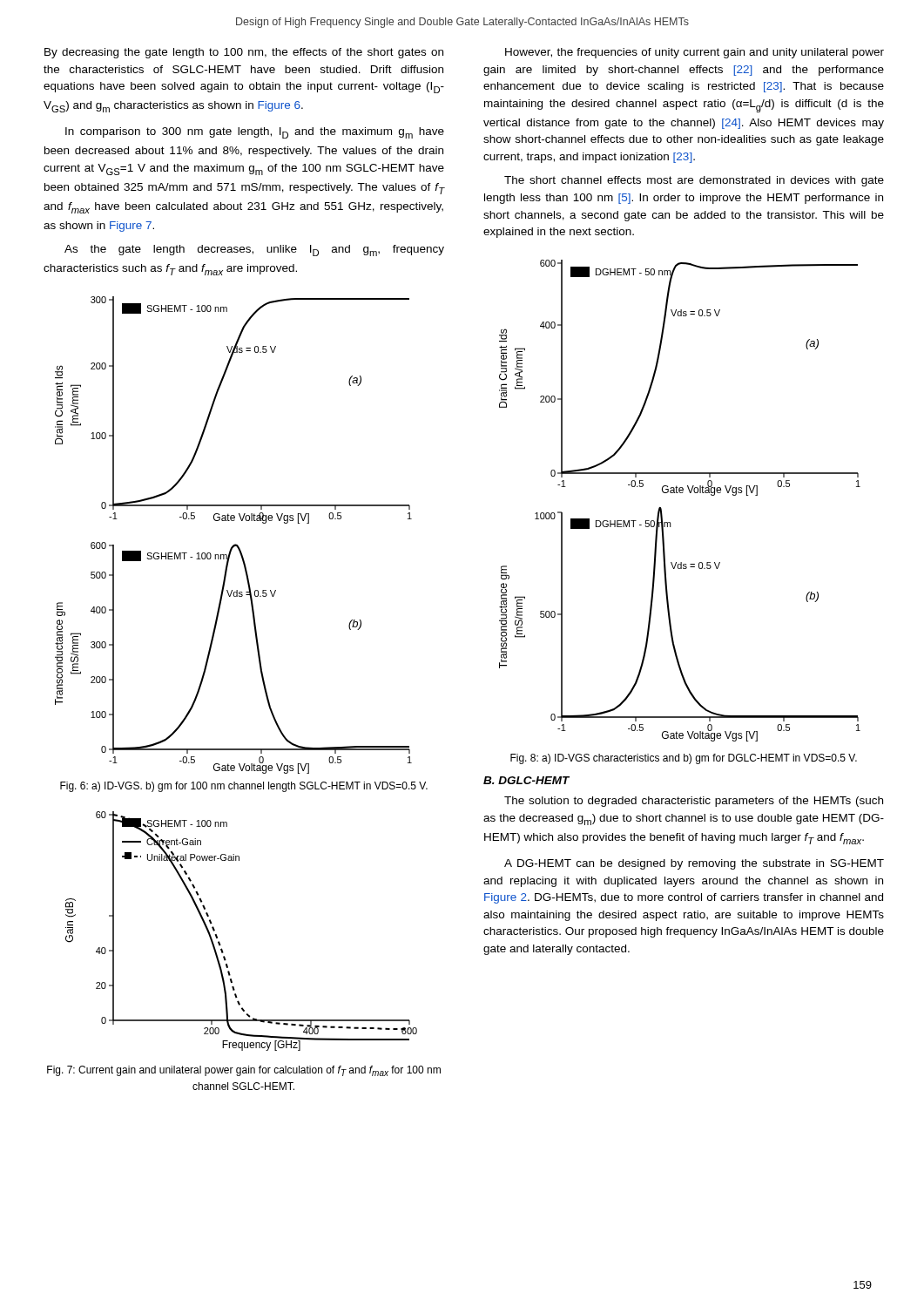Viewport: 924px width, 1307px height.
Task: Where is the passage that starts "In comparison to 300 nm gate"?
Action: click(x=244, y=178)
